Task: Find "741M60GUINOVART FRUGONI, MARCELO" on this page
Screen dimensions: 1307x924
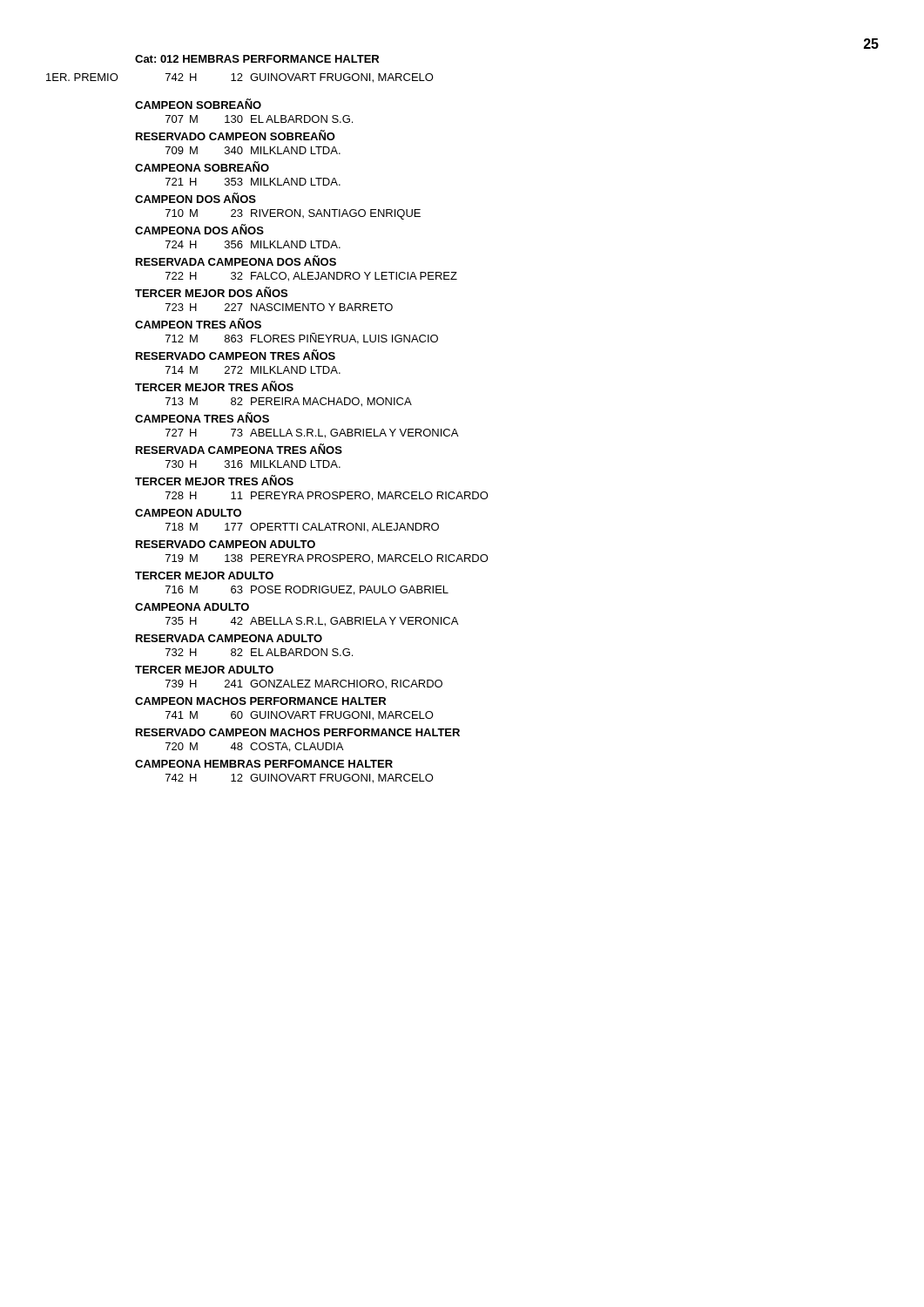Action: (292, 715)
